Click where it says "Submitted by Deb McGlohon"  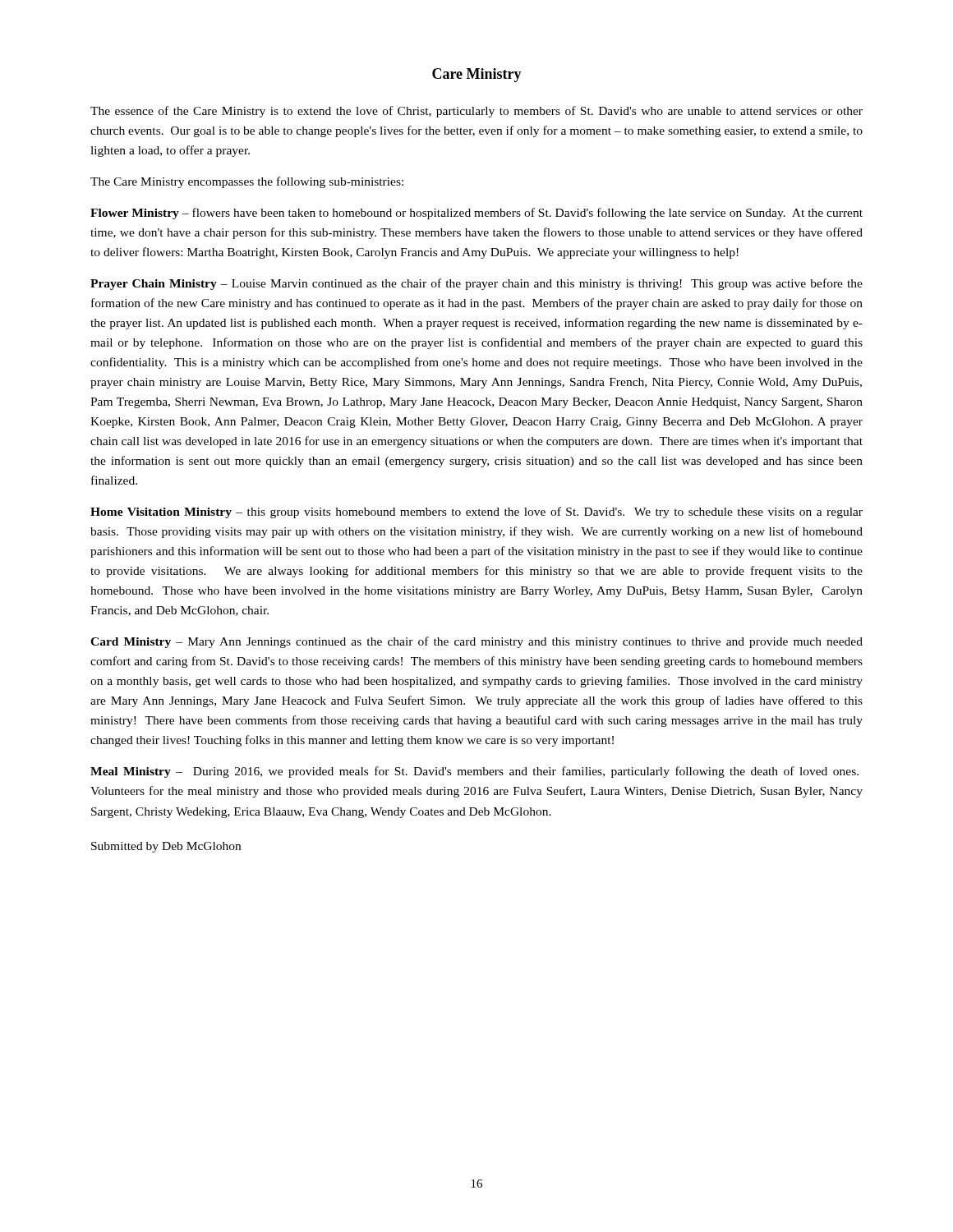pos(166,845)
